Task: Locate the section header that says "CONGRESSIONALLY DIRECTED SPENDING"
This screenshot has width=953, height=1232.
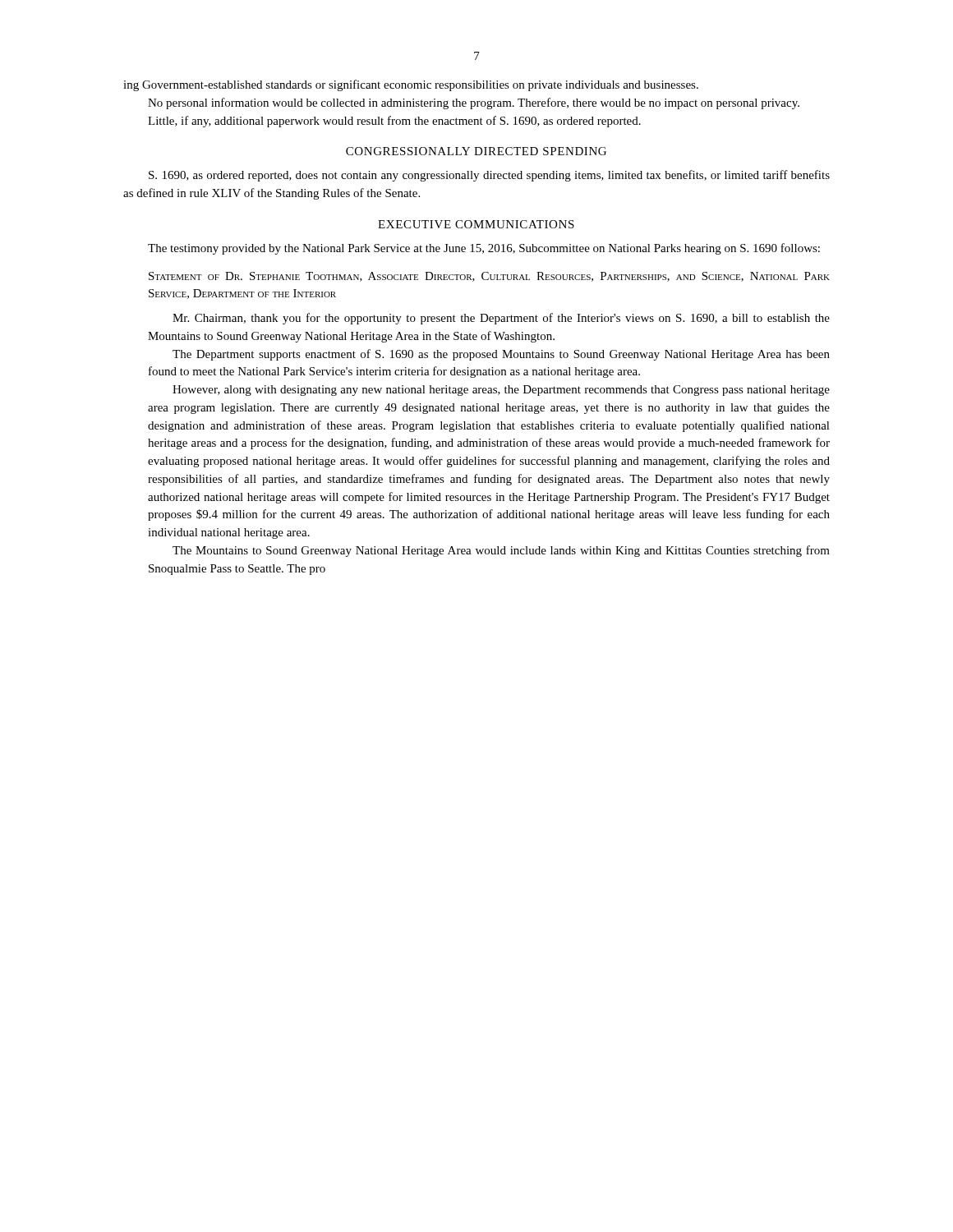Action: click(x=476, y=151)
